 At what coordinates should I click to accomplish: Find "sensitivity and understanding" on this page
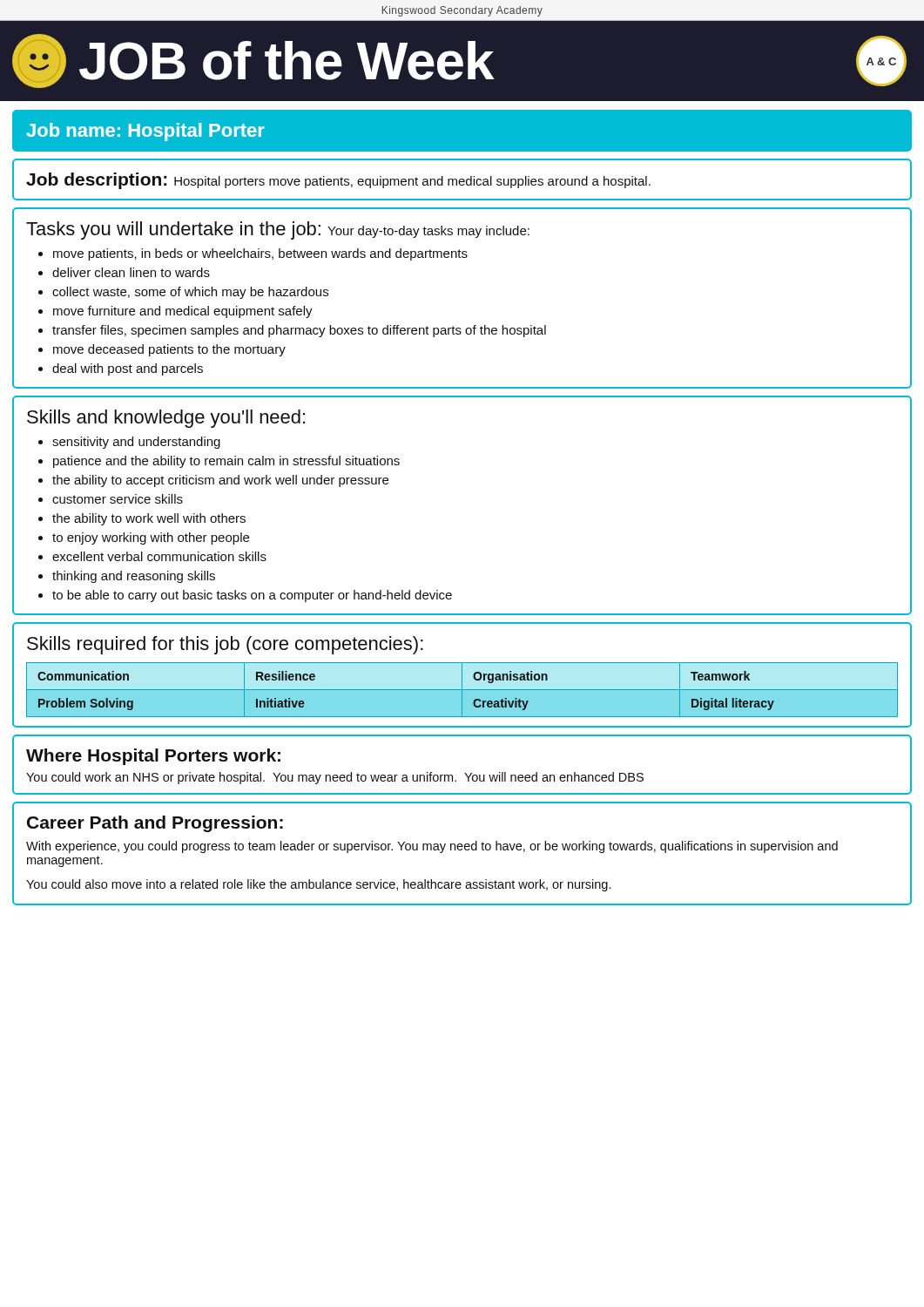[x=137, y=441]
